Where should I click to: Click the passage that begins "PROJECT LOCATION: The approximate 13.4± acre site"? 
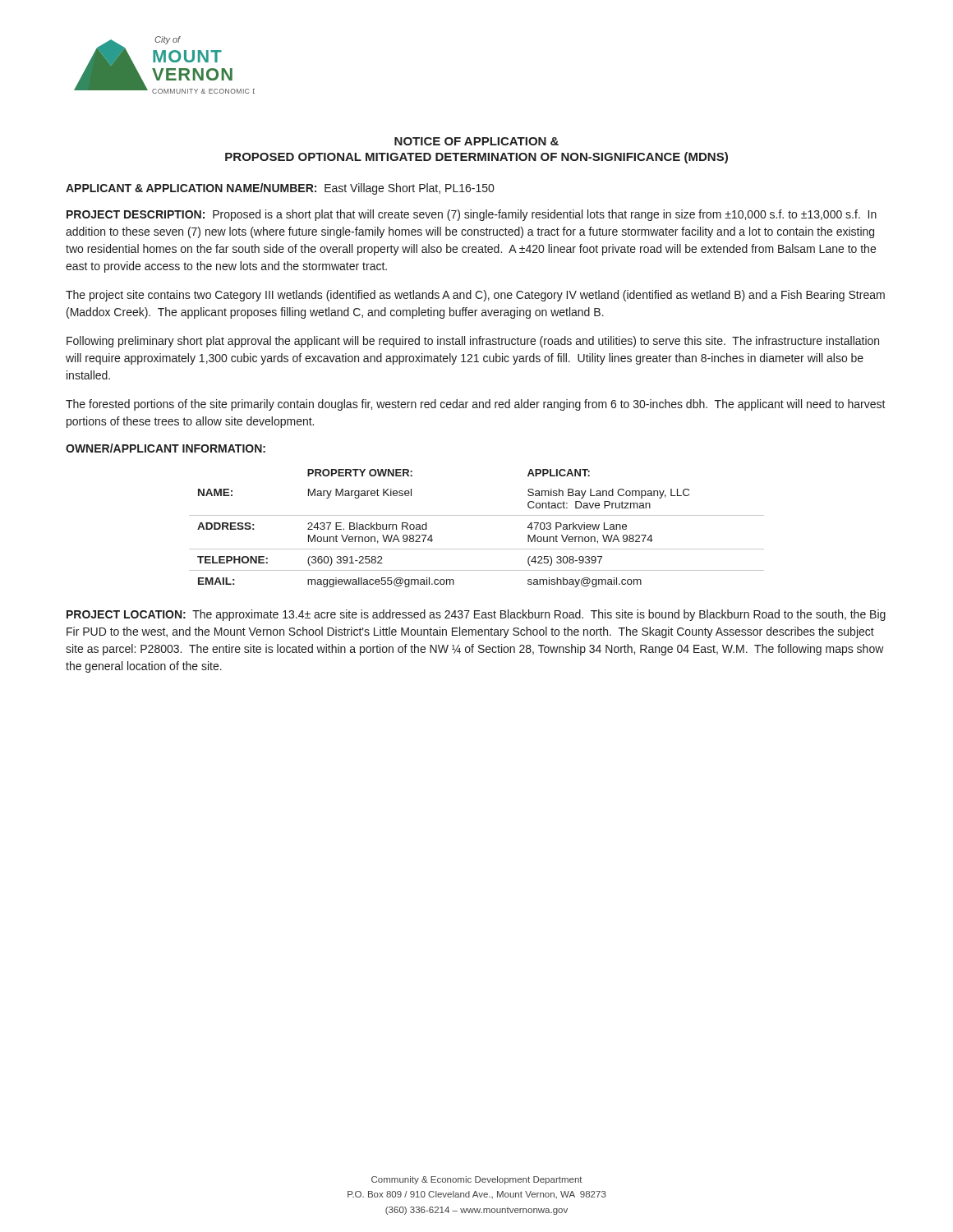point(476,640)
